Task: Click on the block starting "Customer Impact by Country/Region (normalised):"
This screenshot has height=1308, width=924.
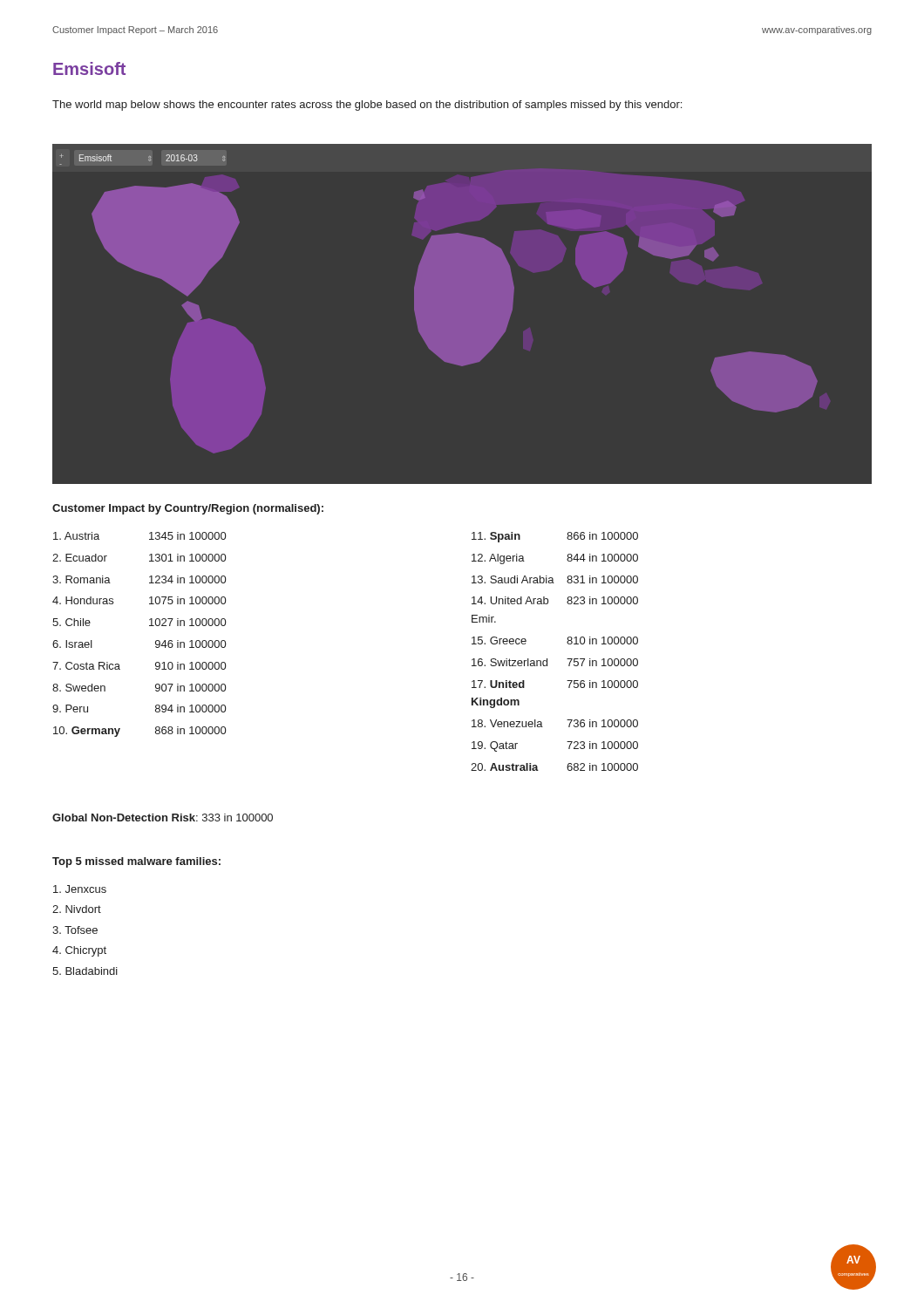Action: pos(188,508)
